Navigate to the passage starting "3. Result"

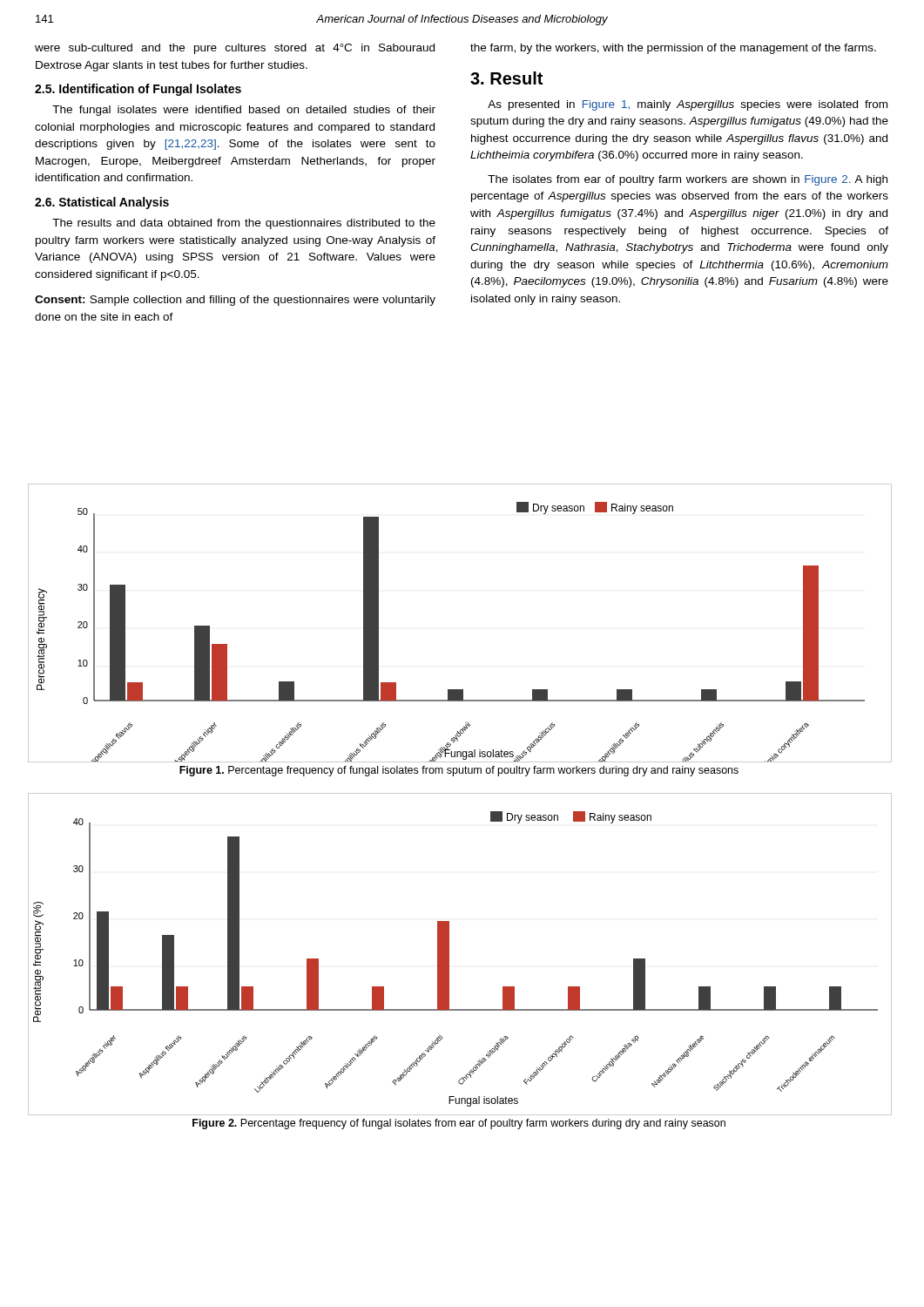[x=507, y=78]
